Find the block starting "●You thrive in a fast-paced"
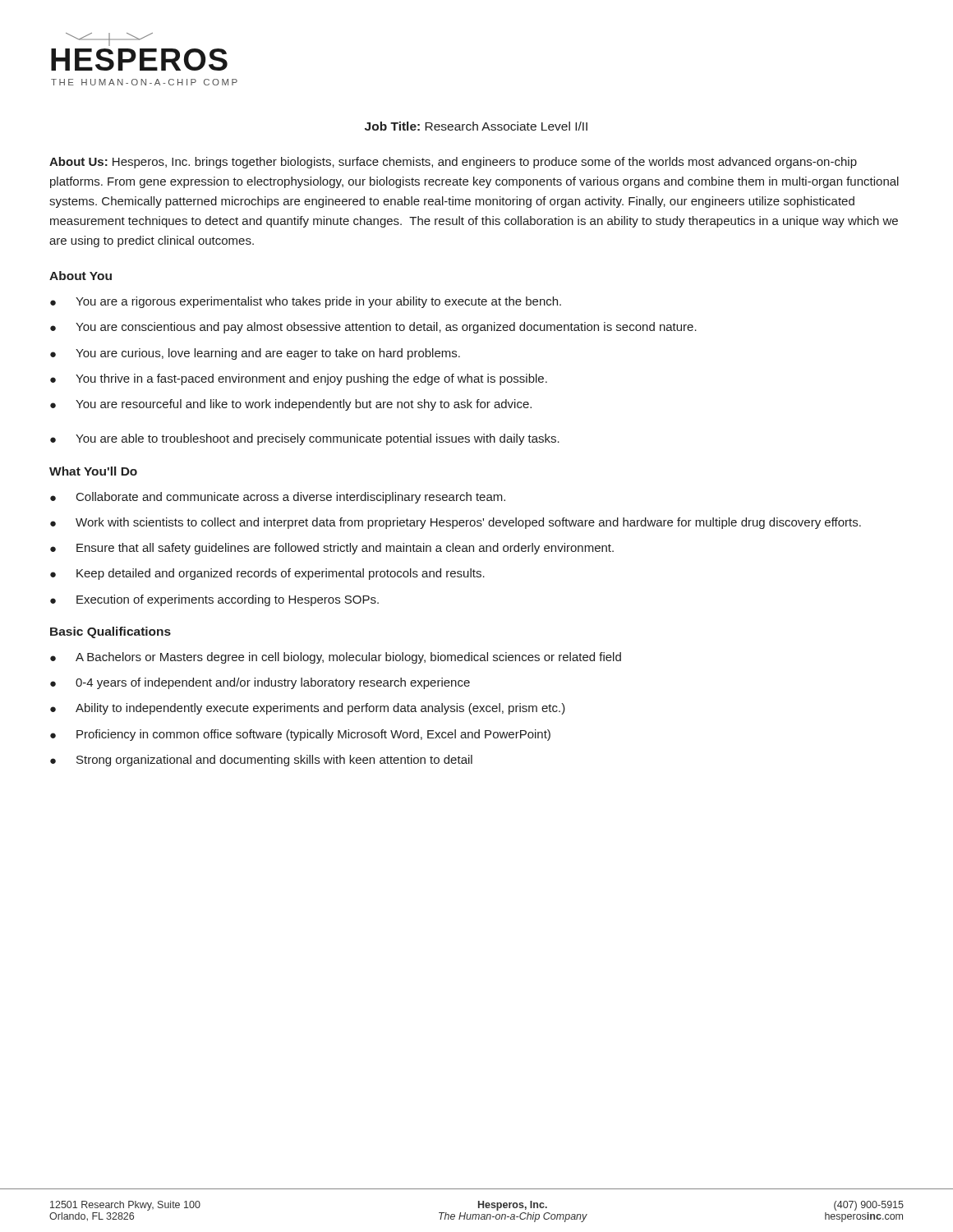This screenshot has width=953, height=1232. coord(299,379)
